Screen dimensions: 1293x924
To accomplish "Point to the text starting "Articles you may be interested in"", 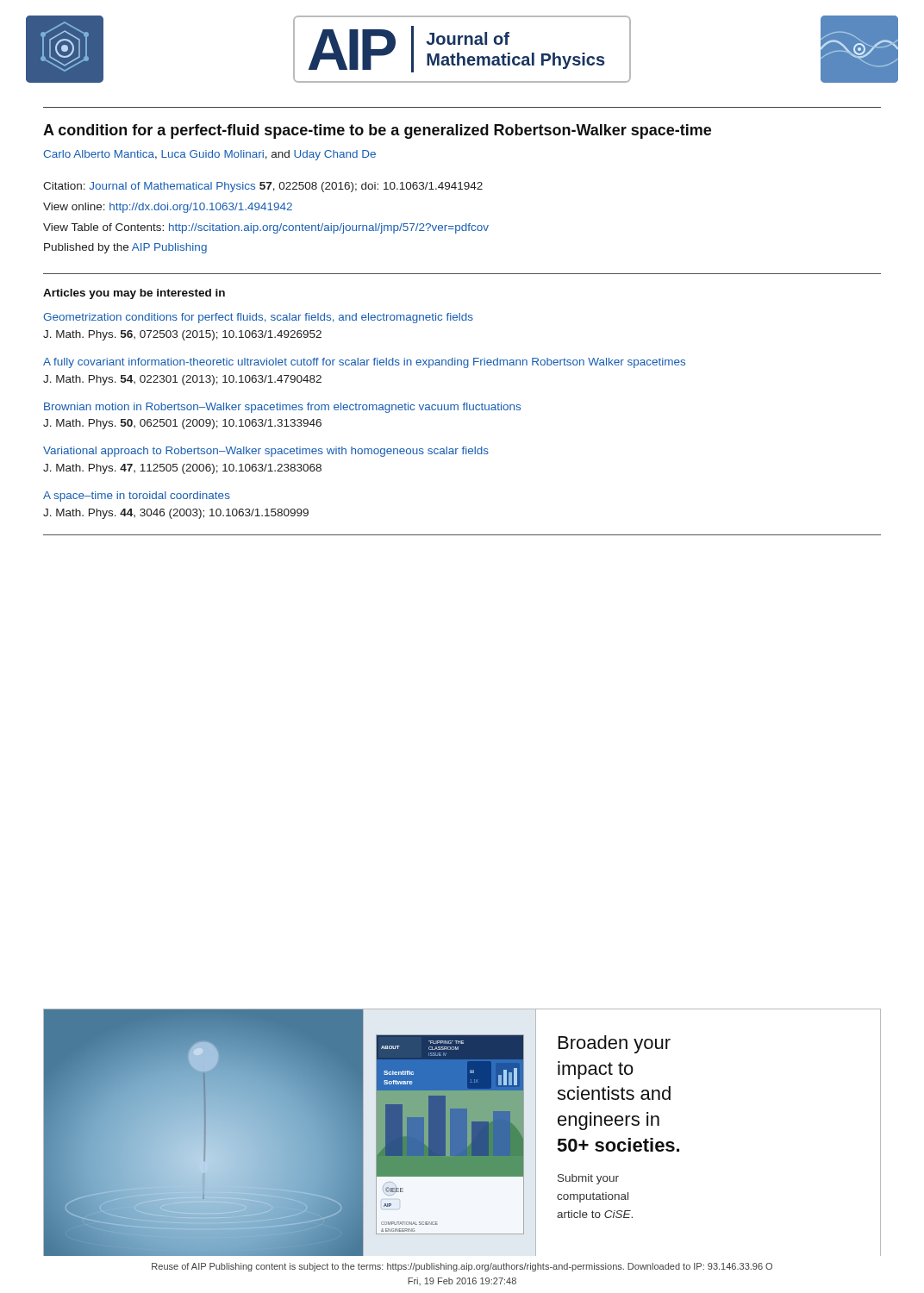I will coord(134,292).
